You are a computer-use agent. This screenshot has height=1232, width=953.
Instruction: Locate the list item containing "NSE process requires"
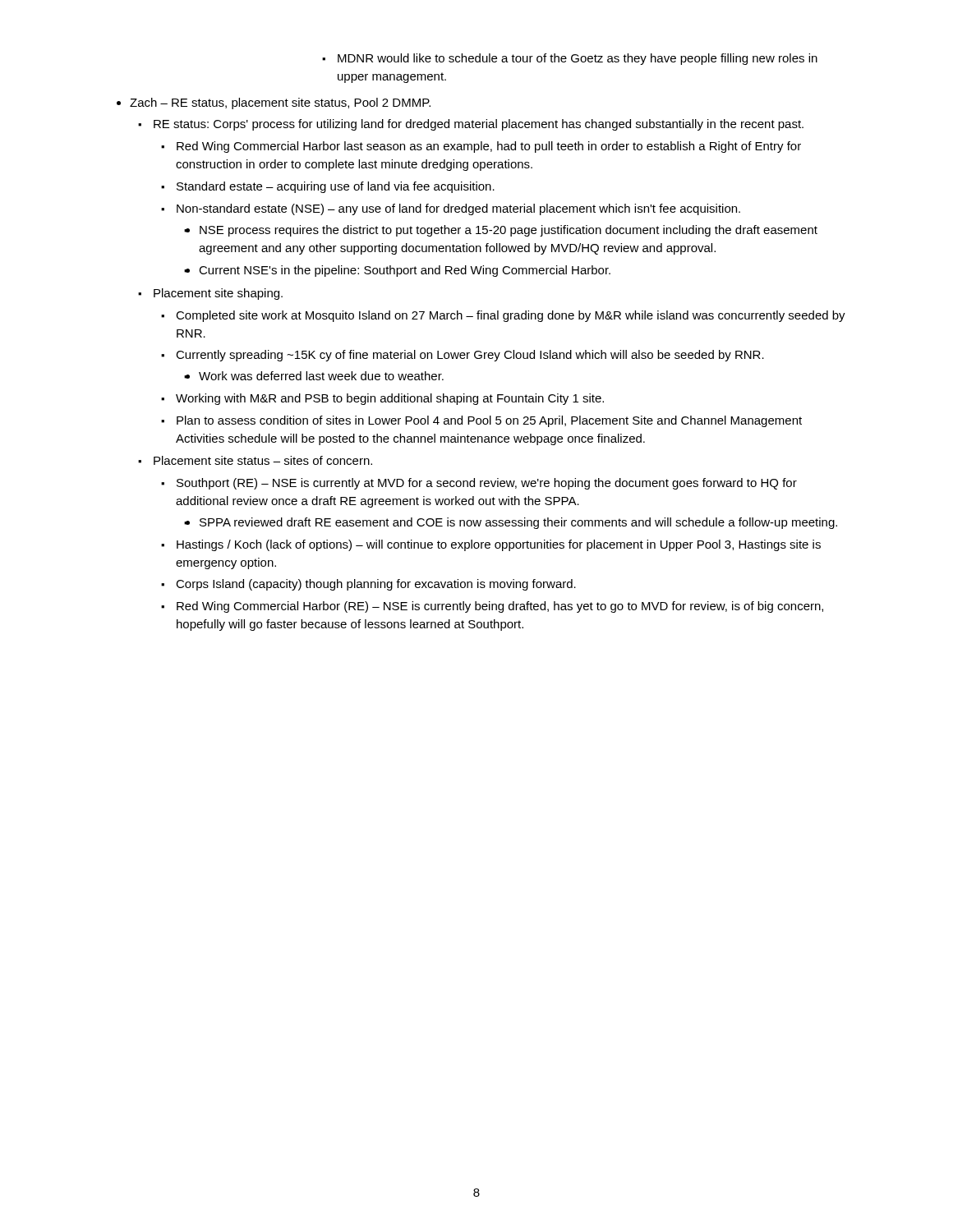pos(508,239)
